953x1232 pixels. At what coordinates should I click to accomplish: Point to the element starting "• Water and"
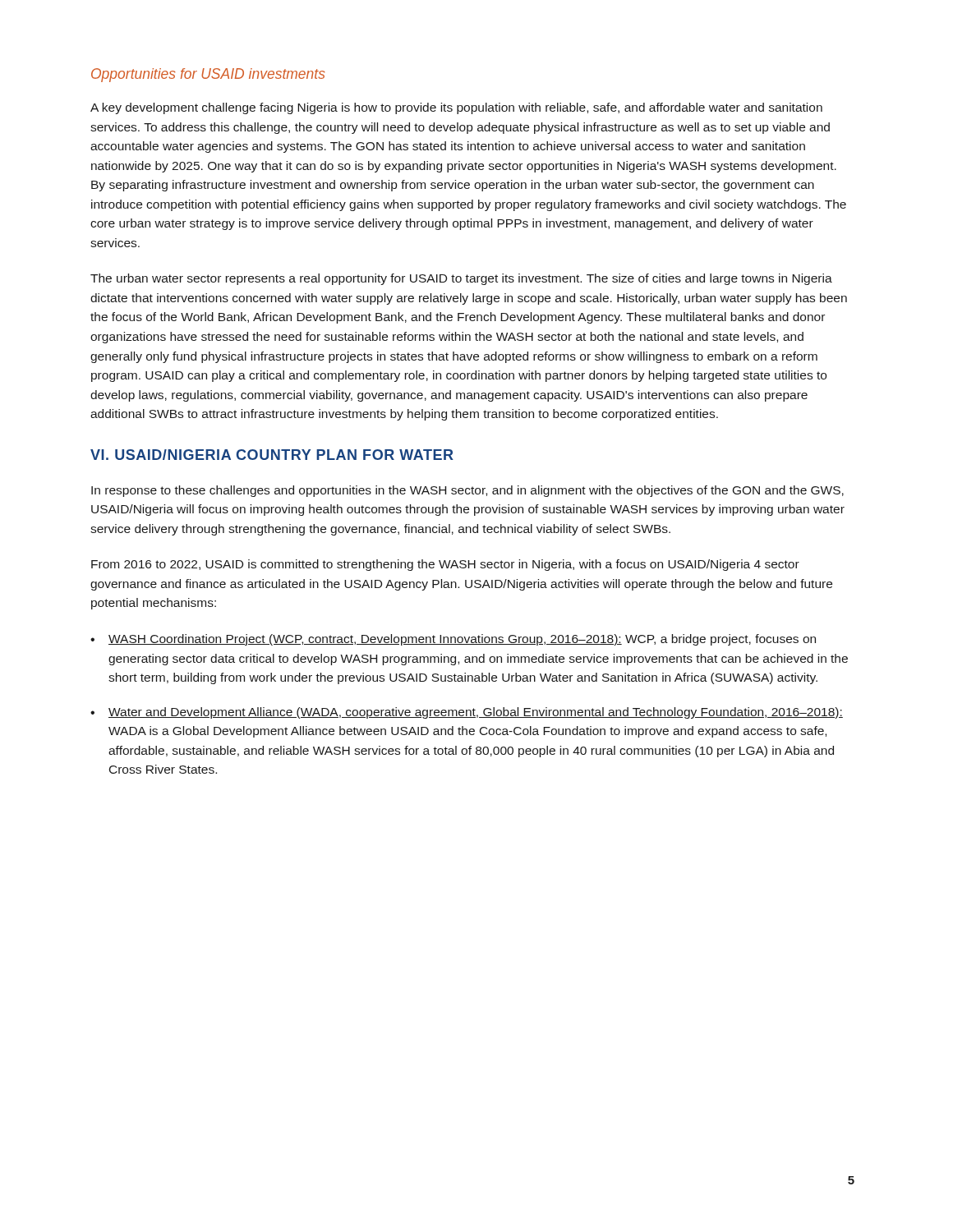[472, 741]
